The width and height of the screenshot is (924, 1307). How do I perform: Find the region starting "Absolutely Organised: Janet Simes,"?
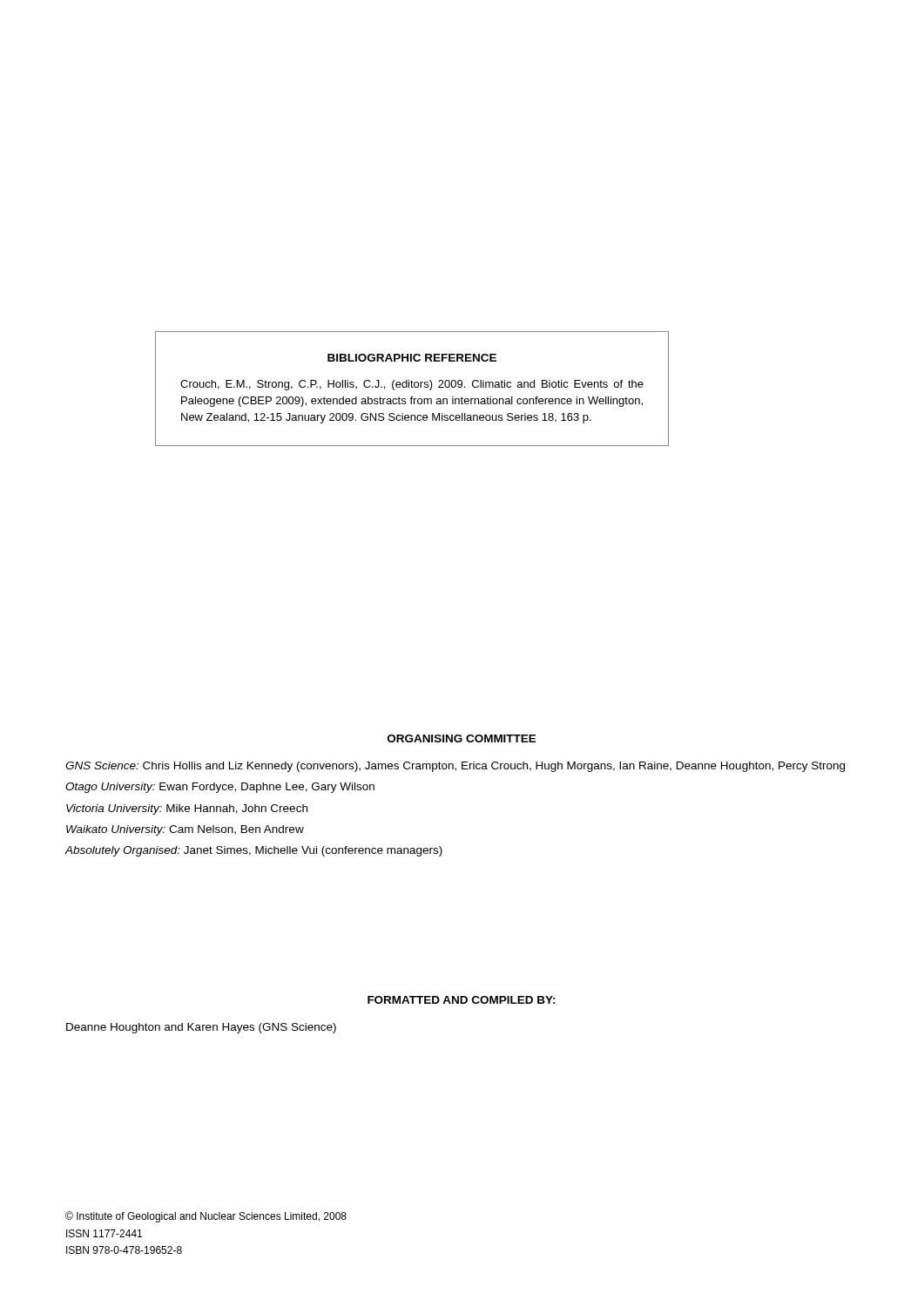click(x=254, y=850)
